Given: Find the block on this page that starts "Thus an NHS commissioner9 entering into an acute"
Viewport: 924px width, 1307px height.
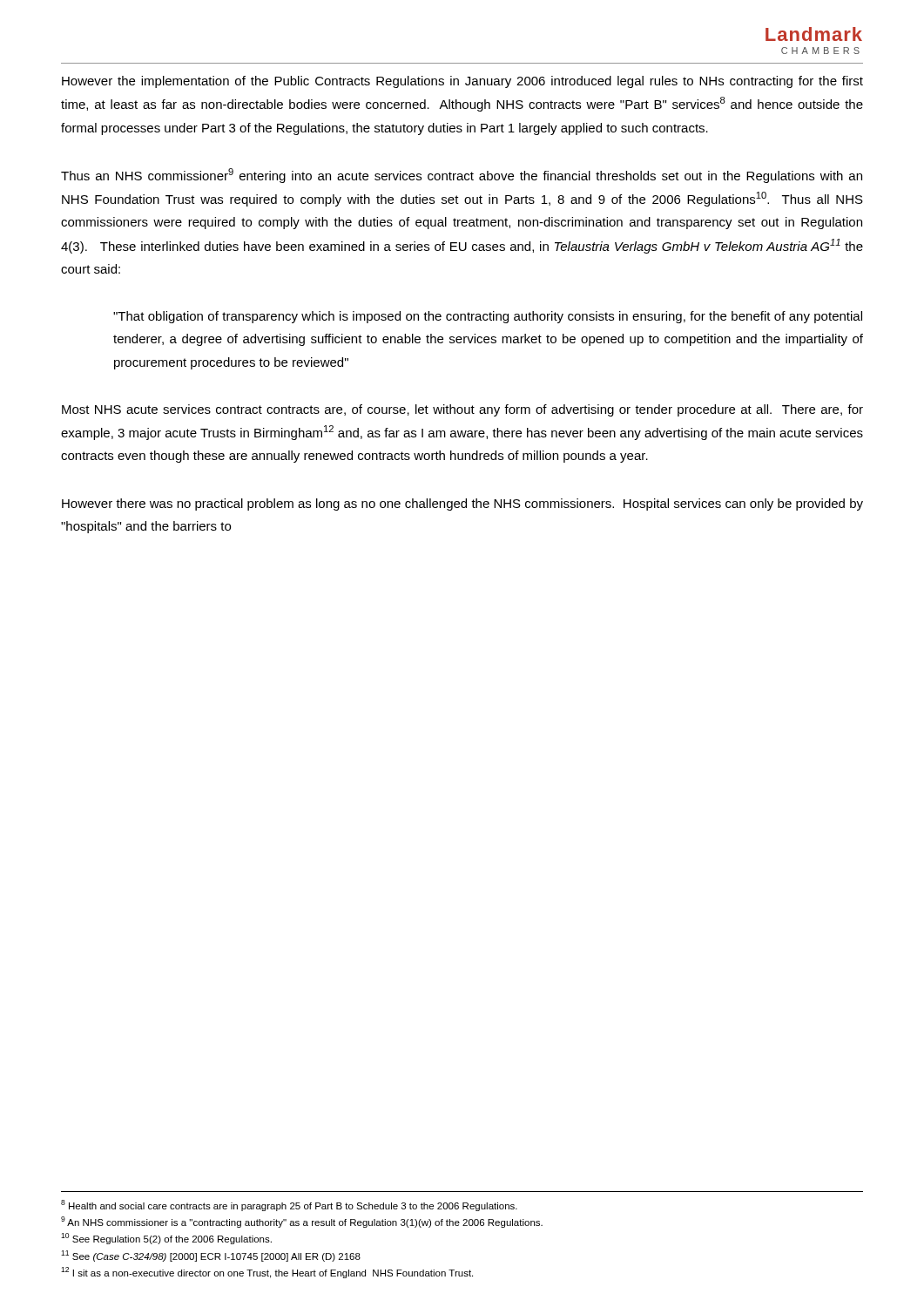Looking at the screenshot, I should click(x=462, y=221).
